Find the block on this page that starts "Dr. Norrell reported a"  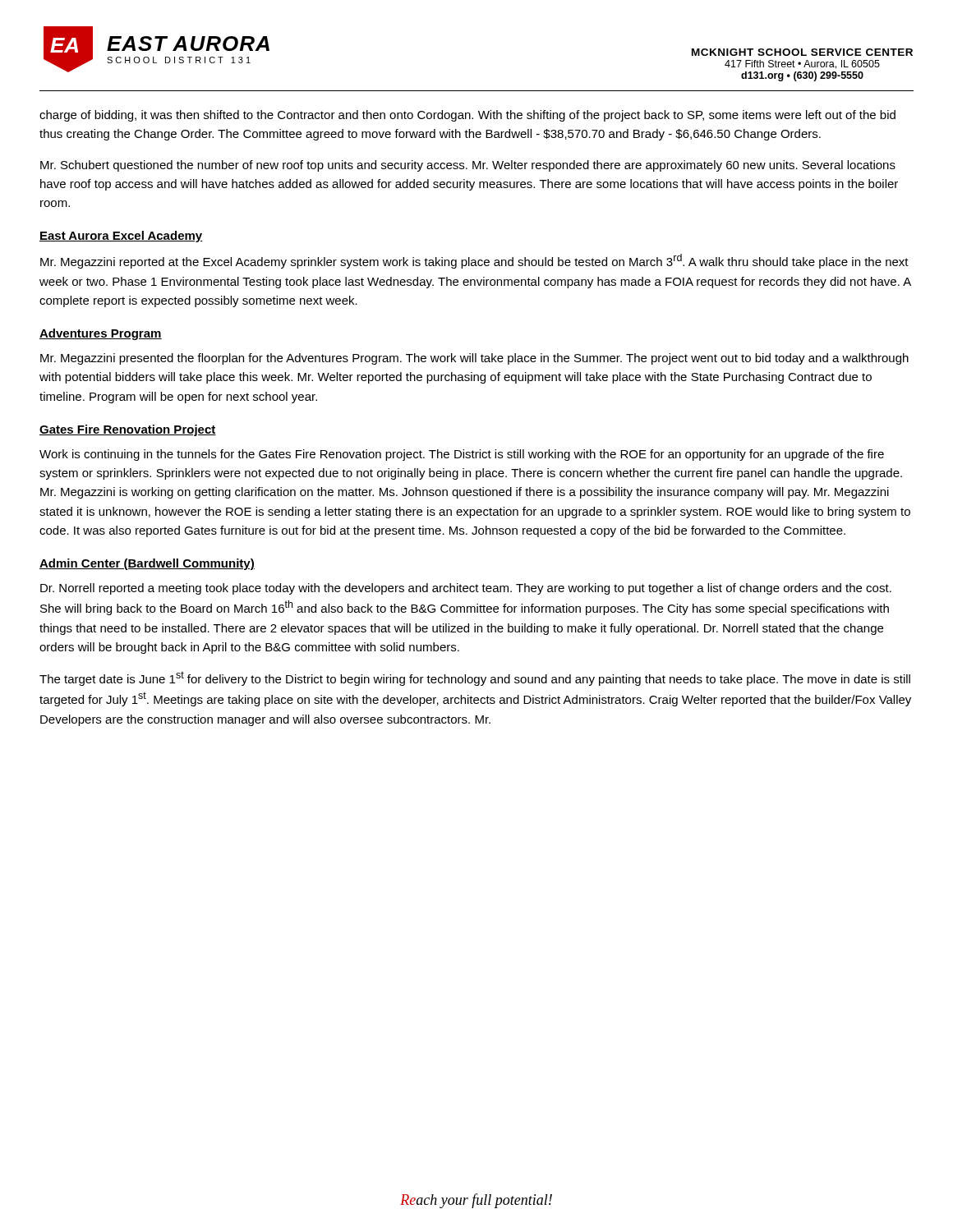(x=466, y=617)
